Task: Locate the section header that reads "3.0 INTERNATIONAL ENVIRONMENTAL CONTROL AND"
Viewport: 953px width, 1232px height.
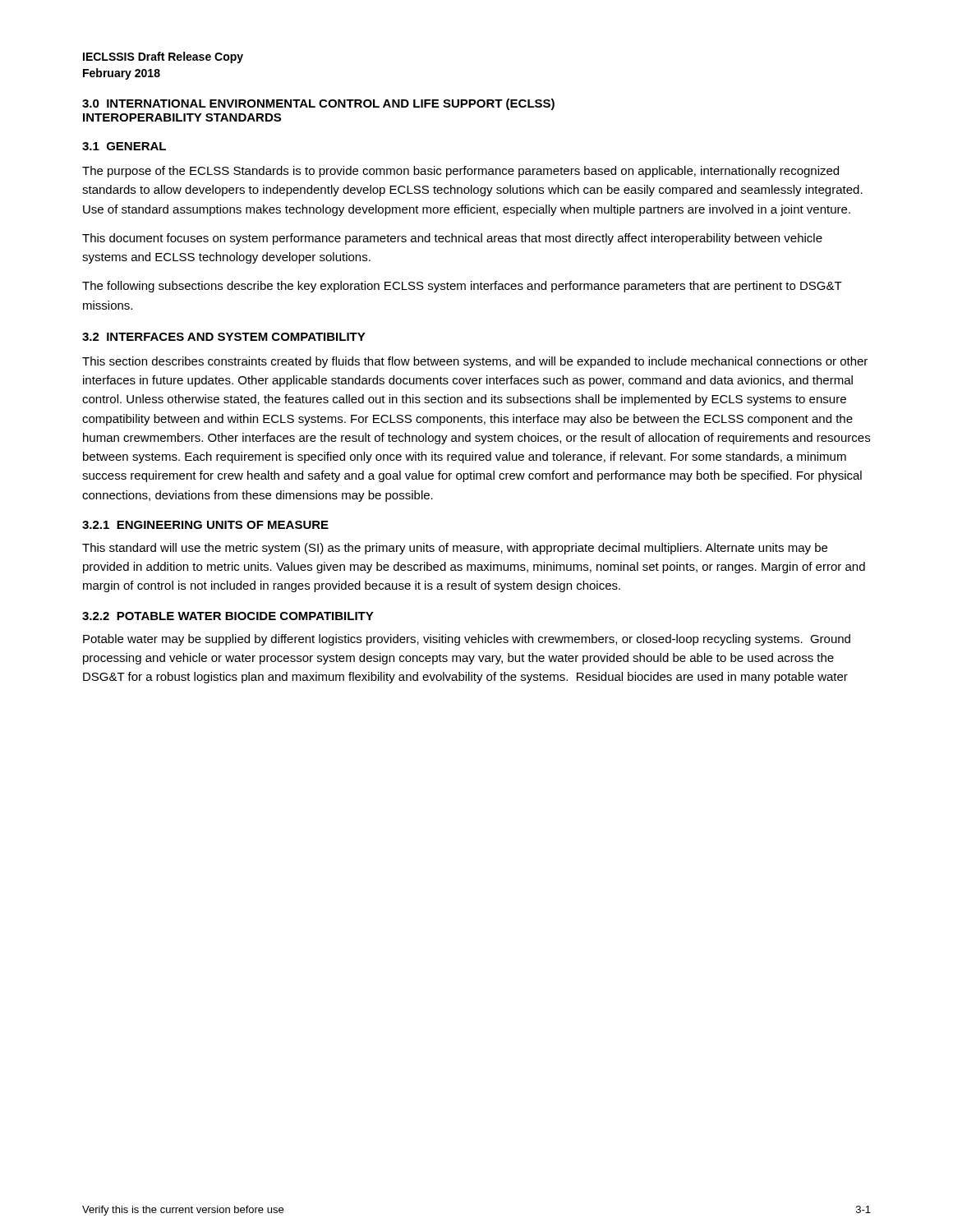Action: [319, 110]
